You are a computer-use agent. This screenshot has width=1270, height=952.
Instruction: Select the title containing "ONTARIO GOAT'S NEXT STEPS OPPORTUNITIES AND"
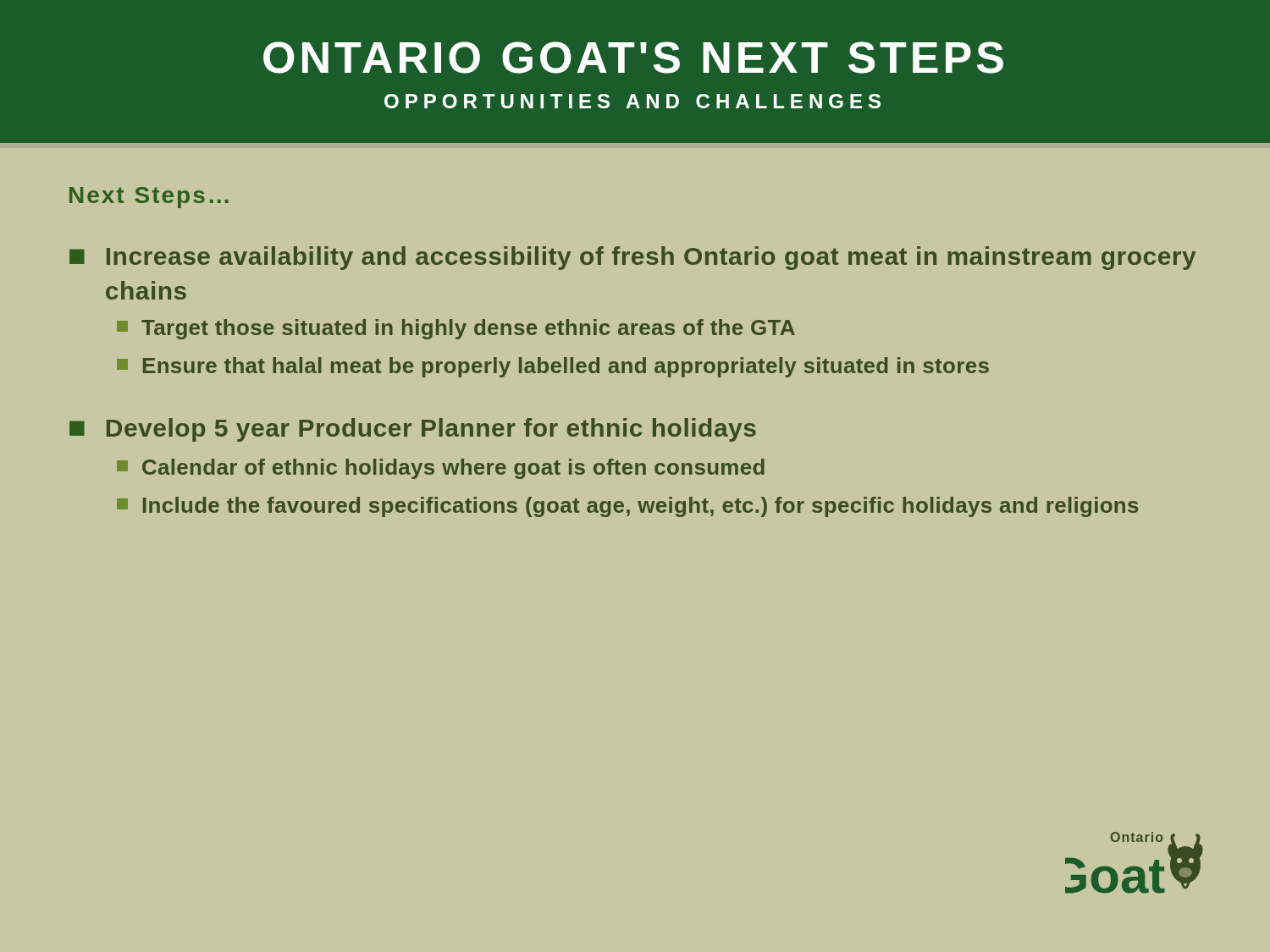pos(635,73)
